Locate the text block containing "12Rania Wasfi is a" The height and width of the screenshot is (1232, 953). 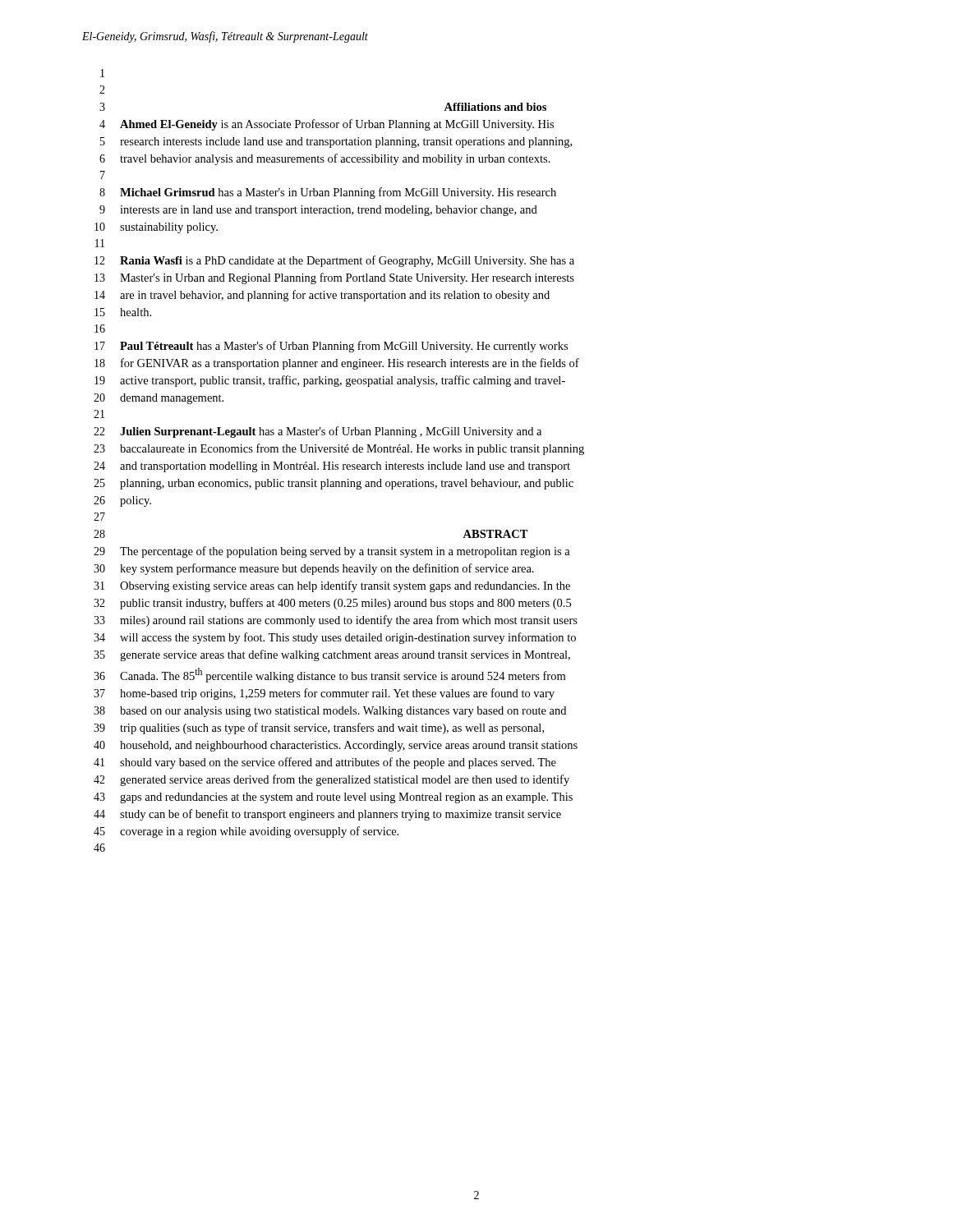(476, 261)
